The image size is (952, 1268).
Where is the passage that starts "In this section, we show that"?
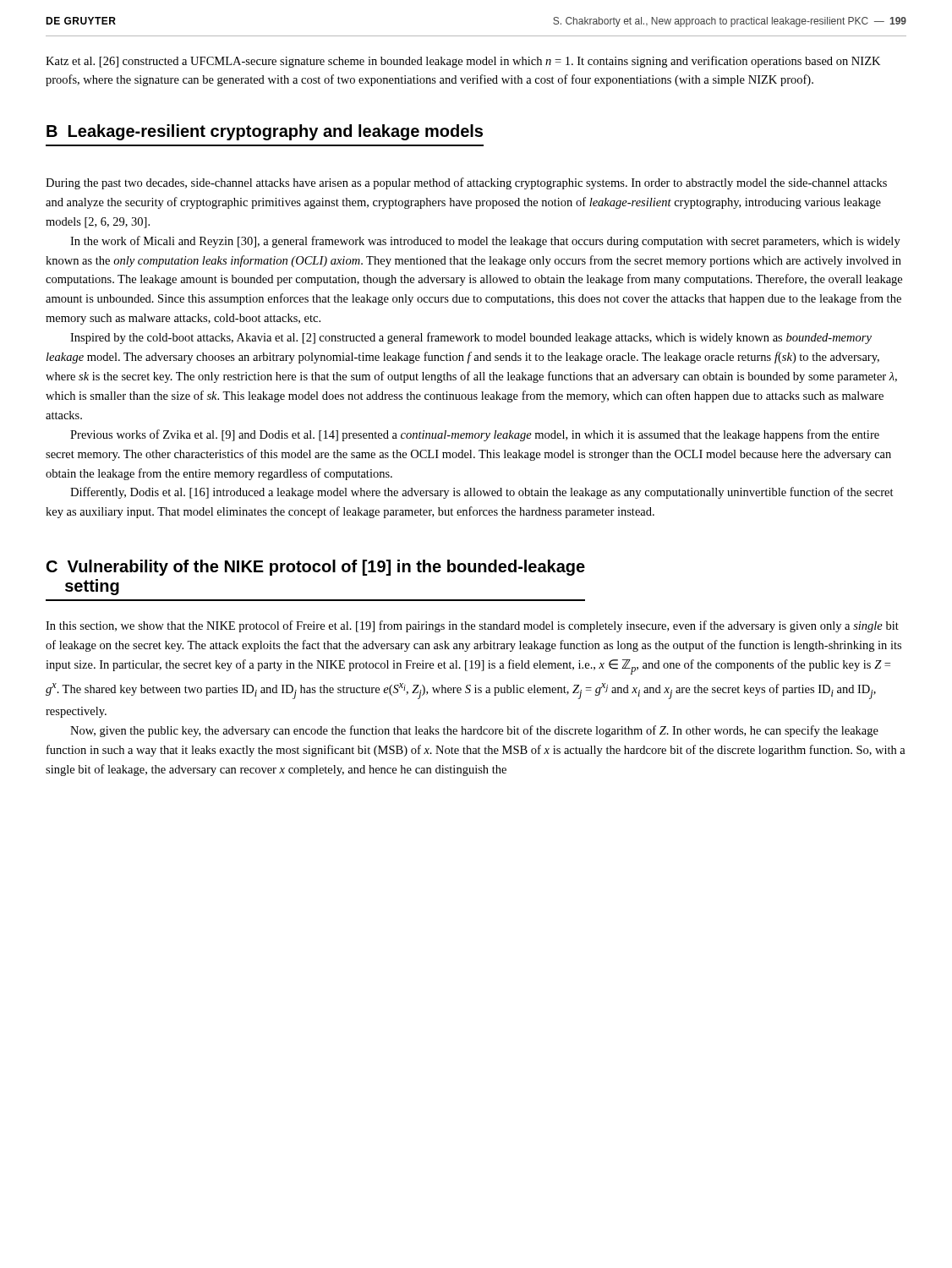click(474, 668)
